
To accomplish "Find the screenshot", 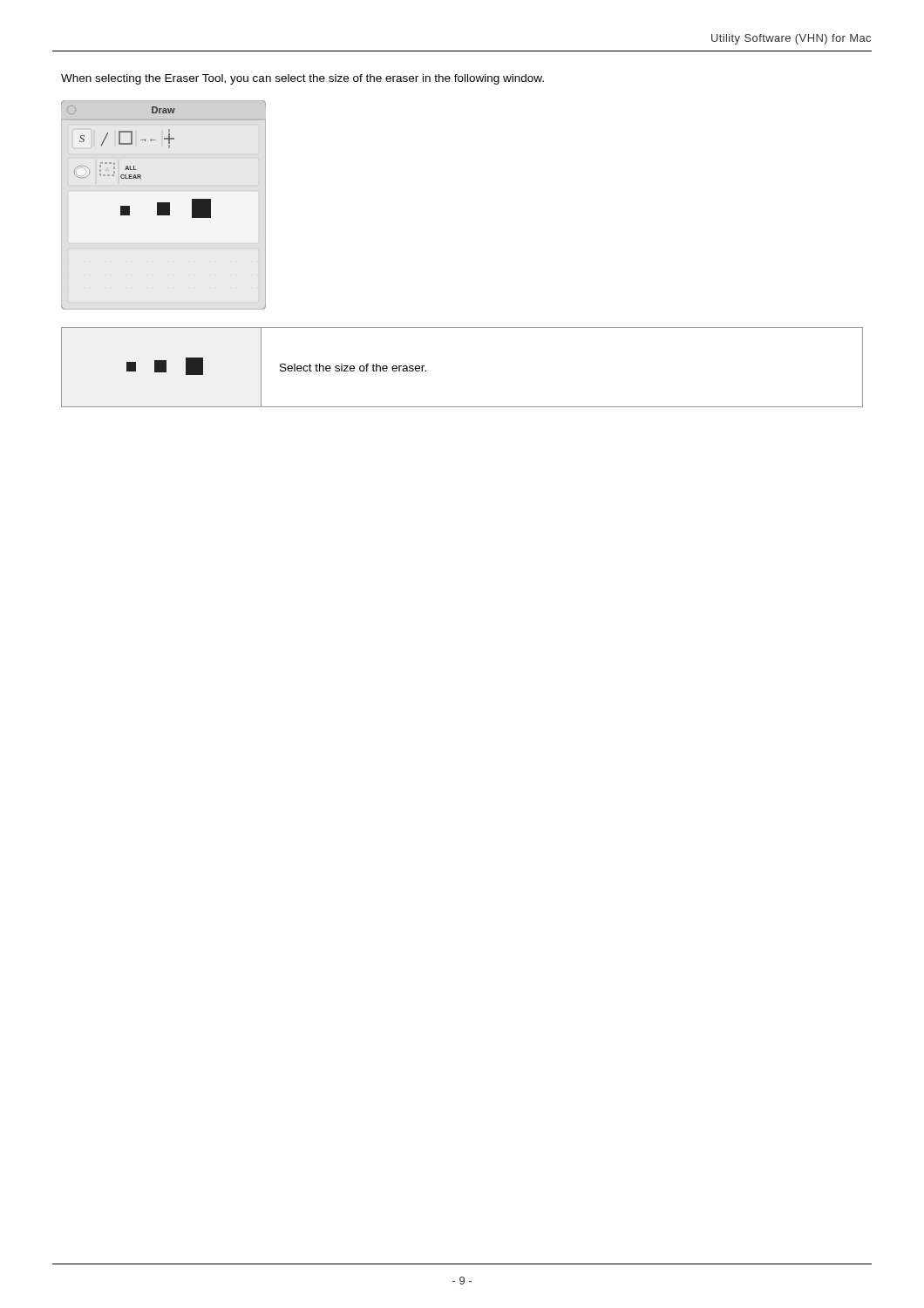I will pos(163,205).
